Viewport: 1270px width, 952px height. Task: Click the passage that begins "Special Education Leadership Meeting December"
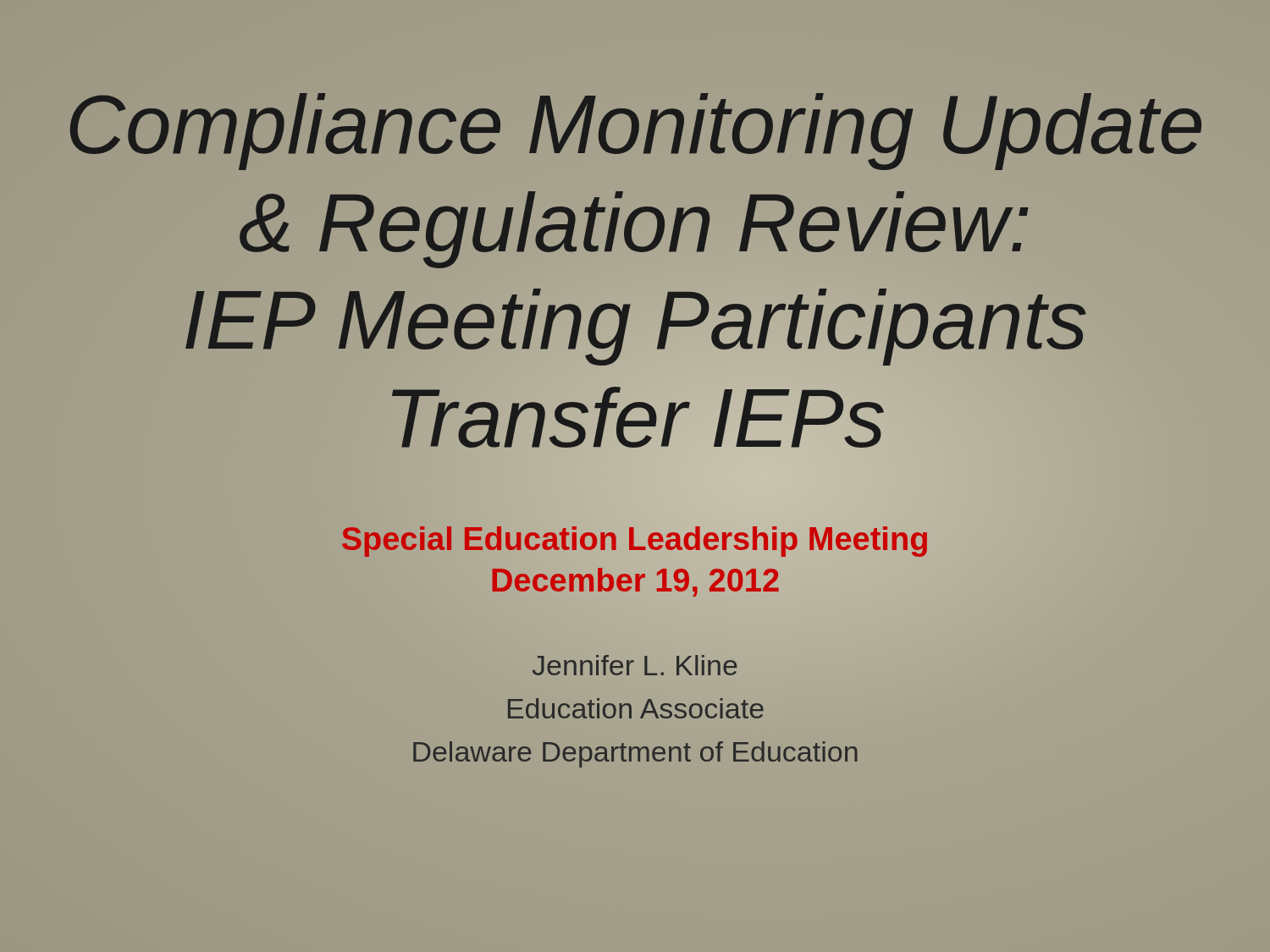635,560
